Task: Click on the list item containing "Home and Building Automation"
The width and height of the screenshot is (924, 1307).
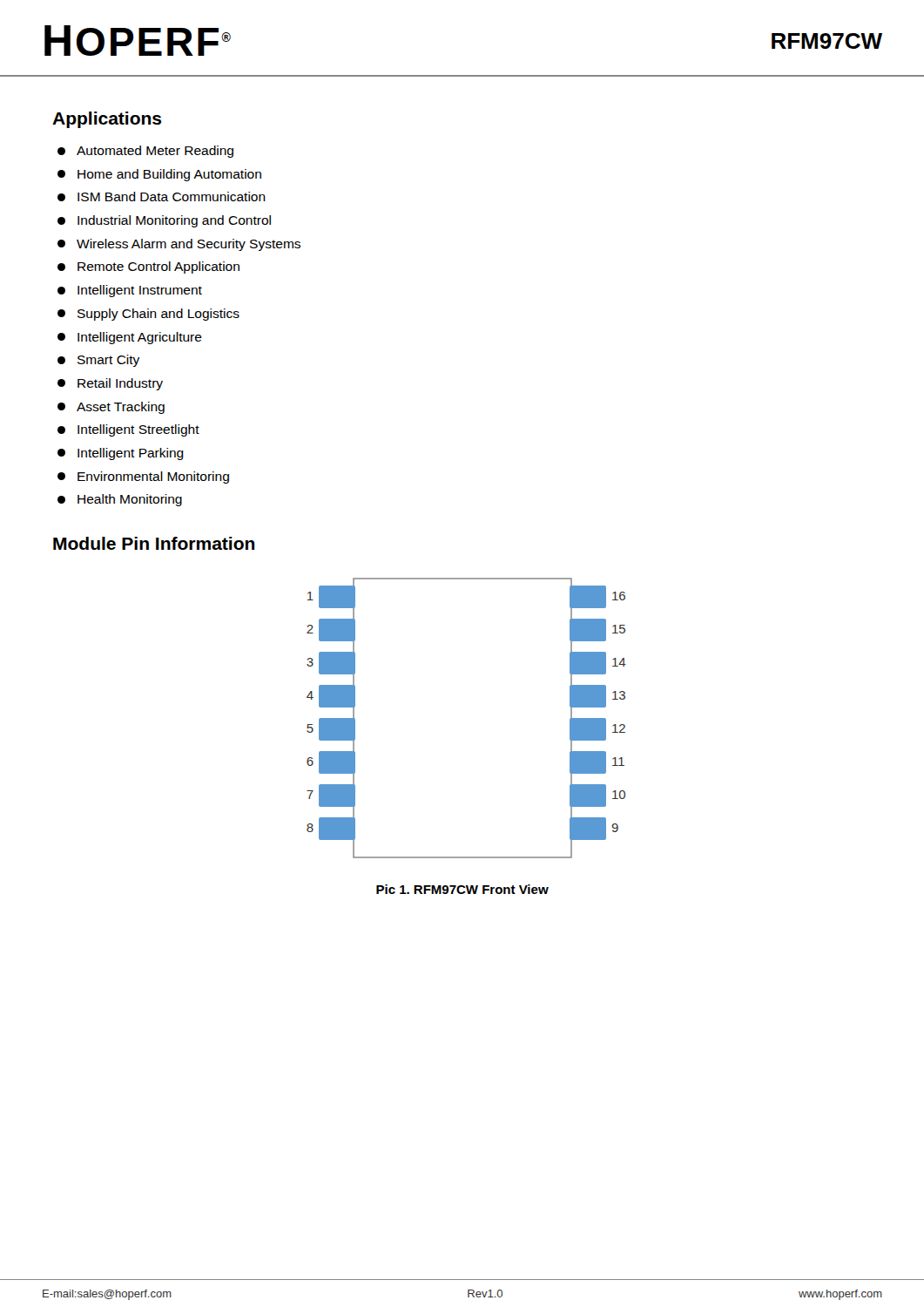Action: (157, 174)
